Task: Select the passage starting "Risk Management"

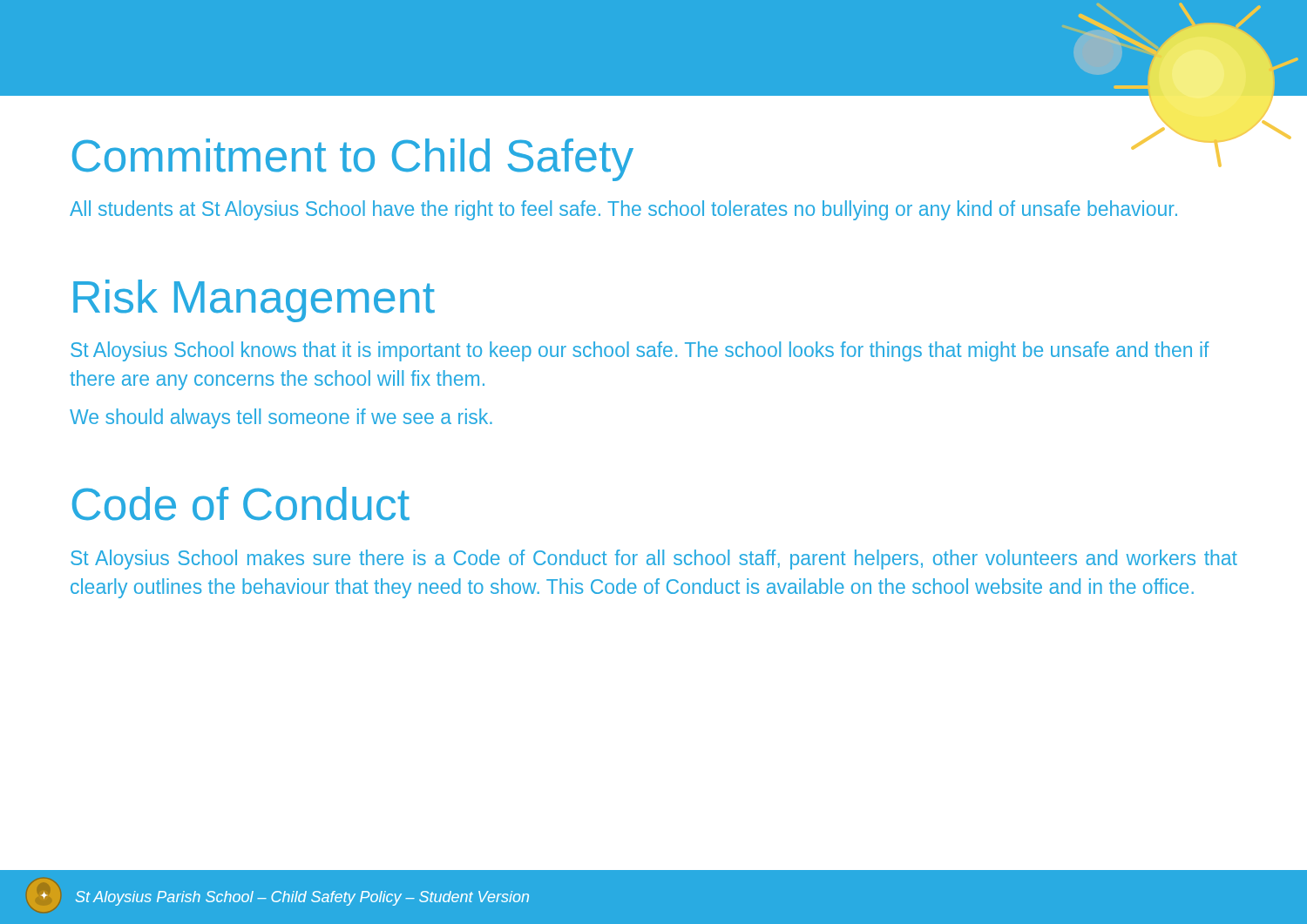Action: 252,297
